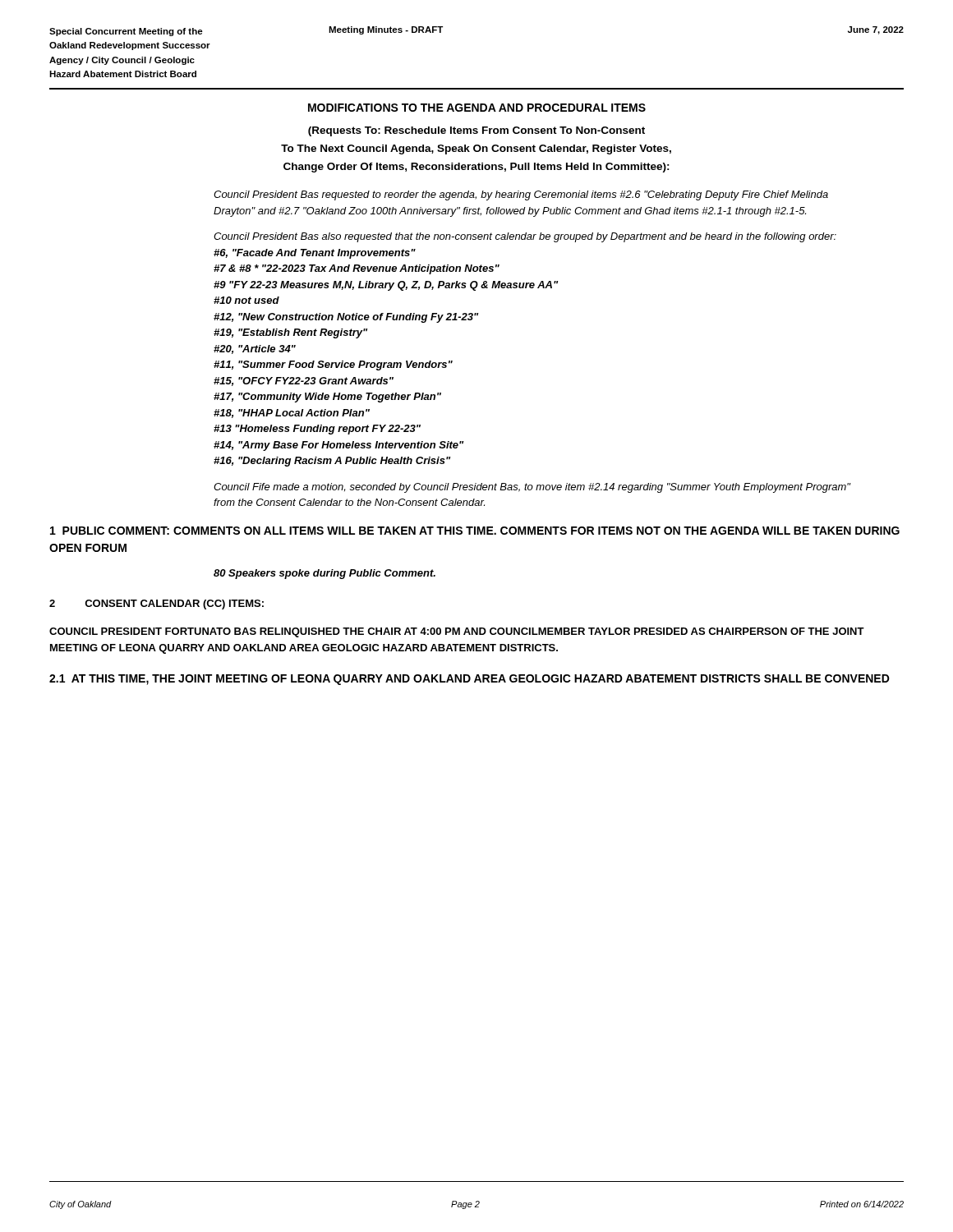Select the passage starting "80 Speakers spoke during Public"

tap(325, 573)
